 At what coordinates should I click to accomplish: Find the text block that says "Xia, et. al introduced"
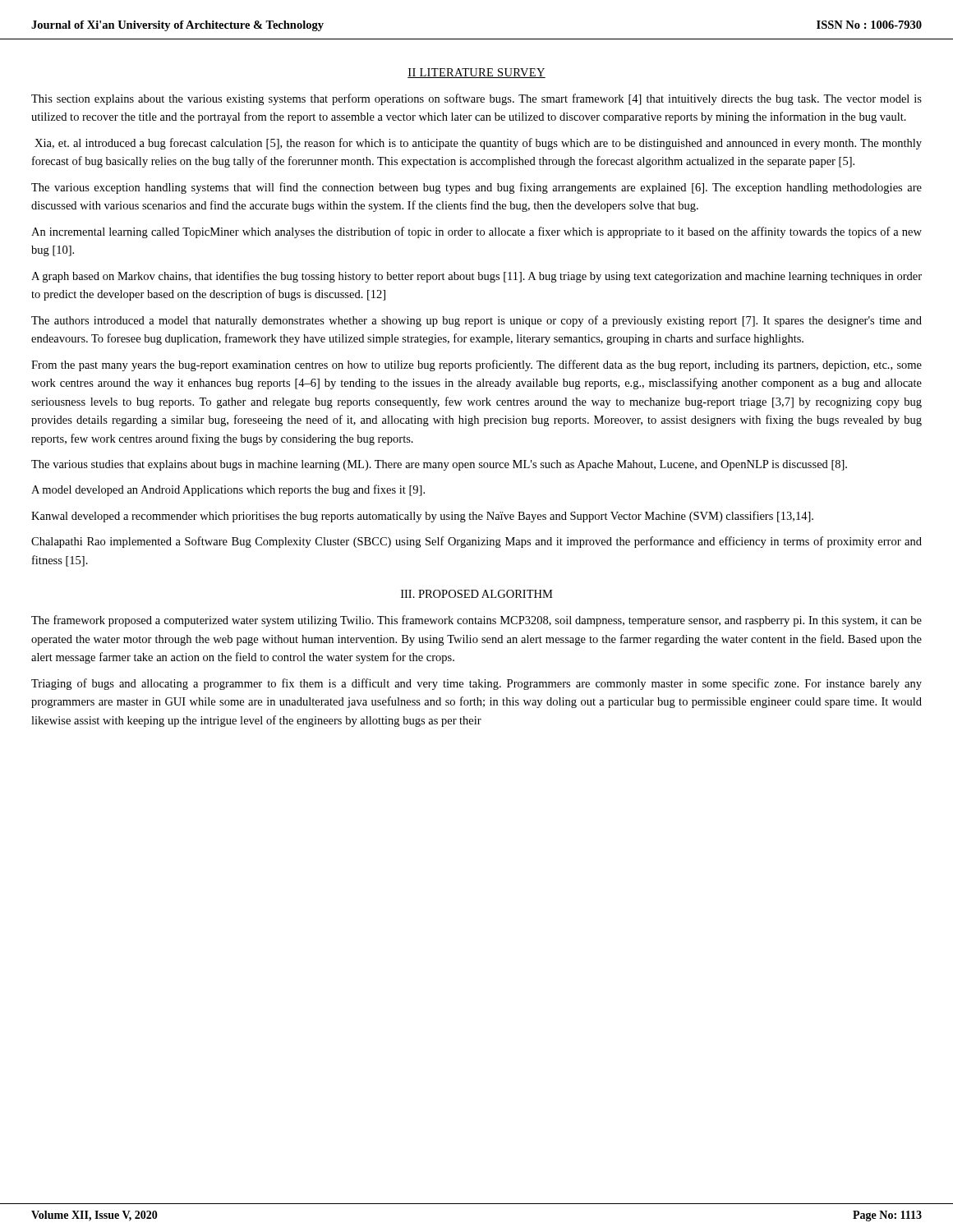point(476,152)
